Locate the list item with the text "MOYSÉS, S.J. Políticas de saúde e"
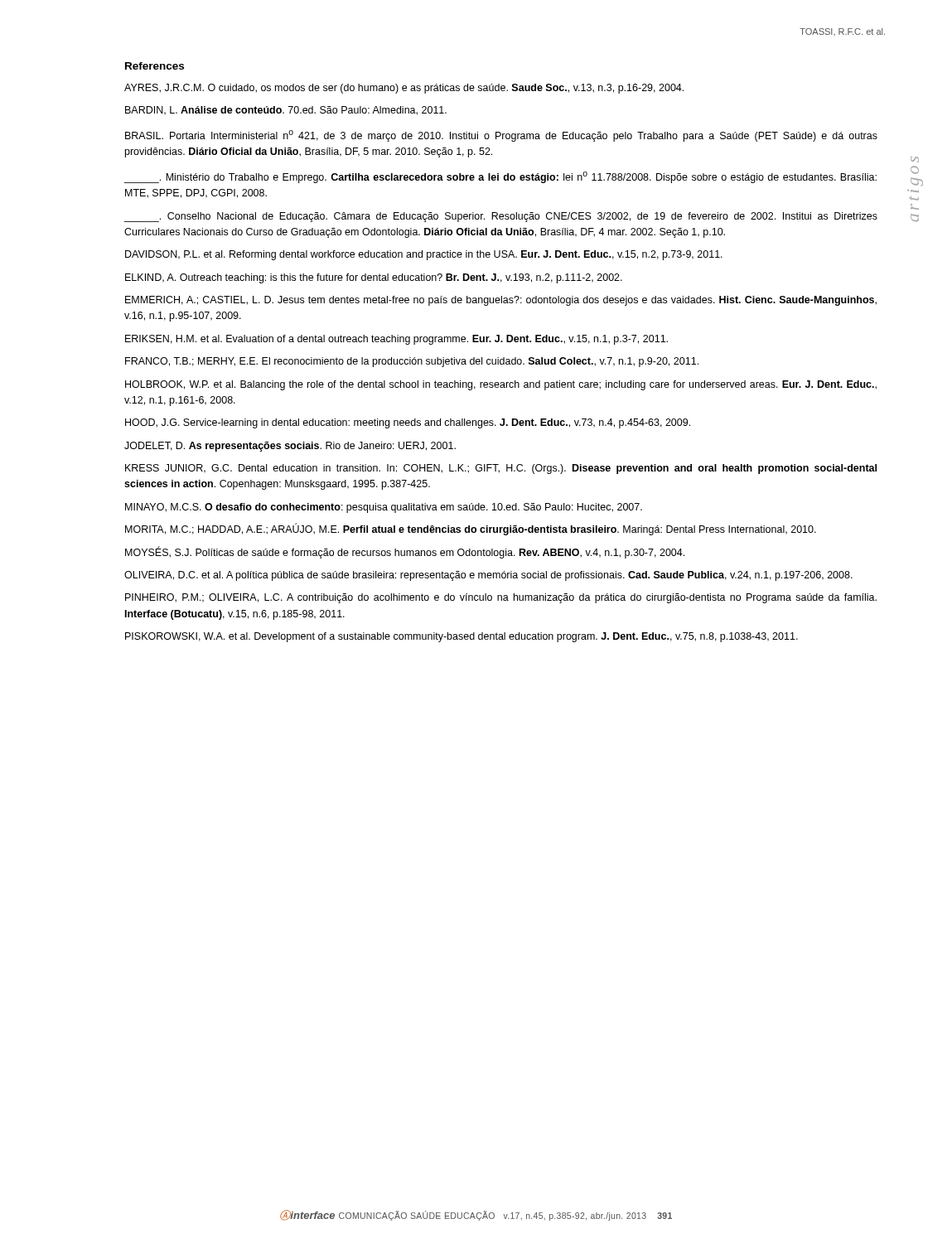Image resolution: width=952 pixels, height=1243 pixels. [405, 552]
